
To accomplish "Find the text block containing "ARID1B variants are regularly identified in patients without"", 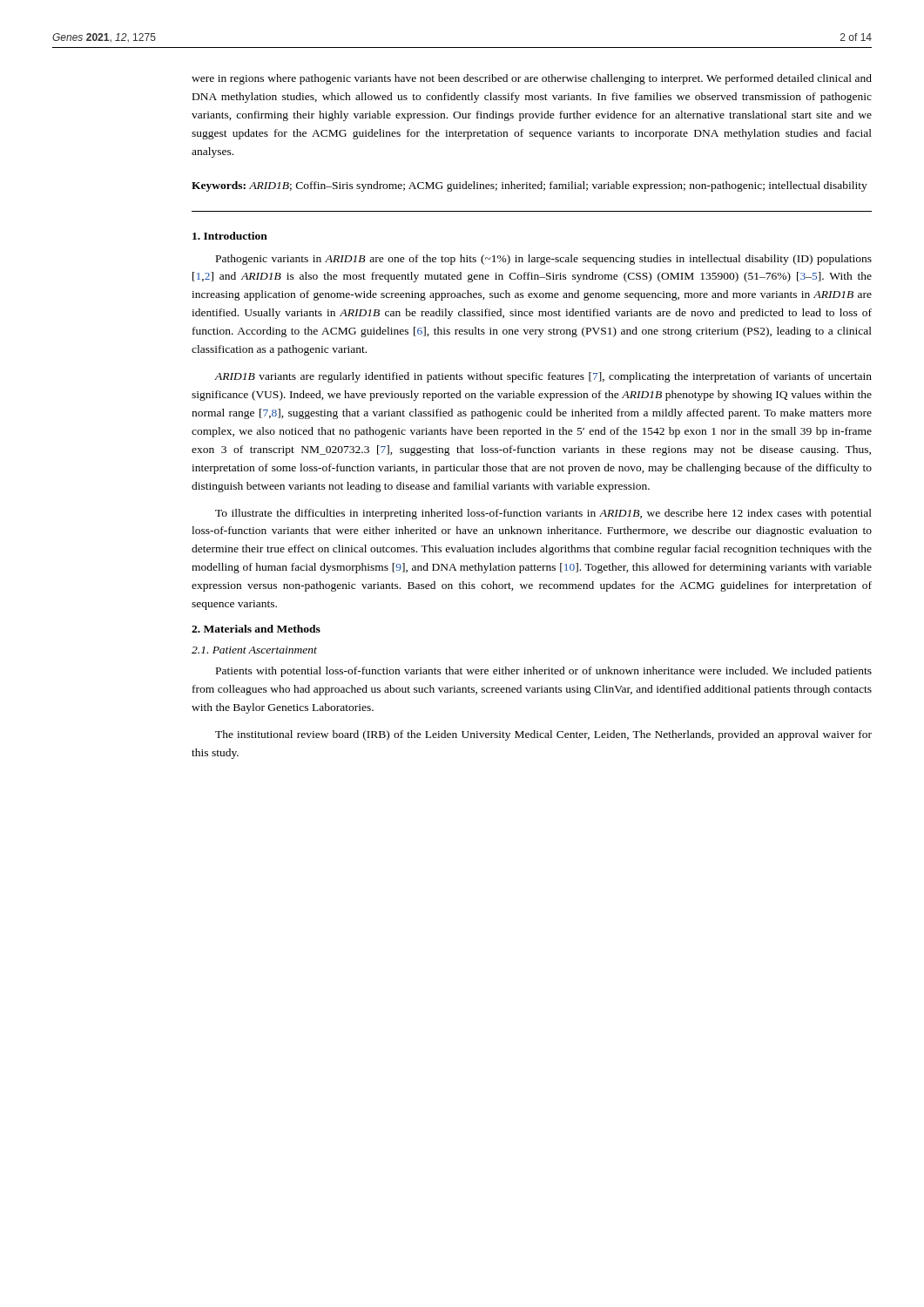I will click(532, 432).
